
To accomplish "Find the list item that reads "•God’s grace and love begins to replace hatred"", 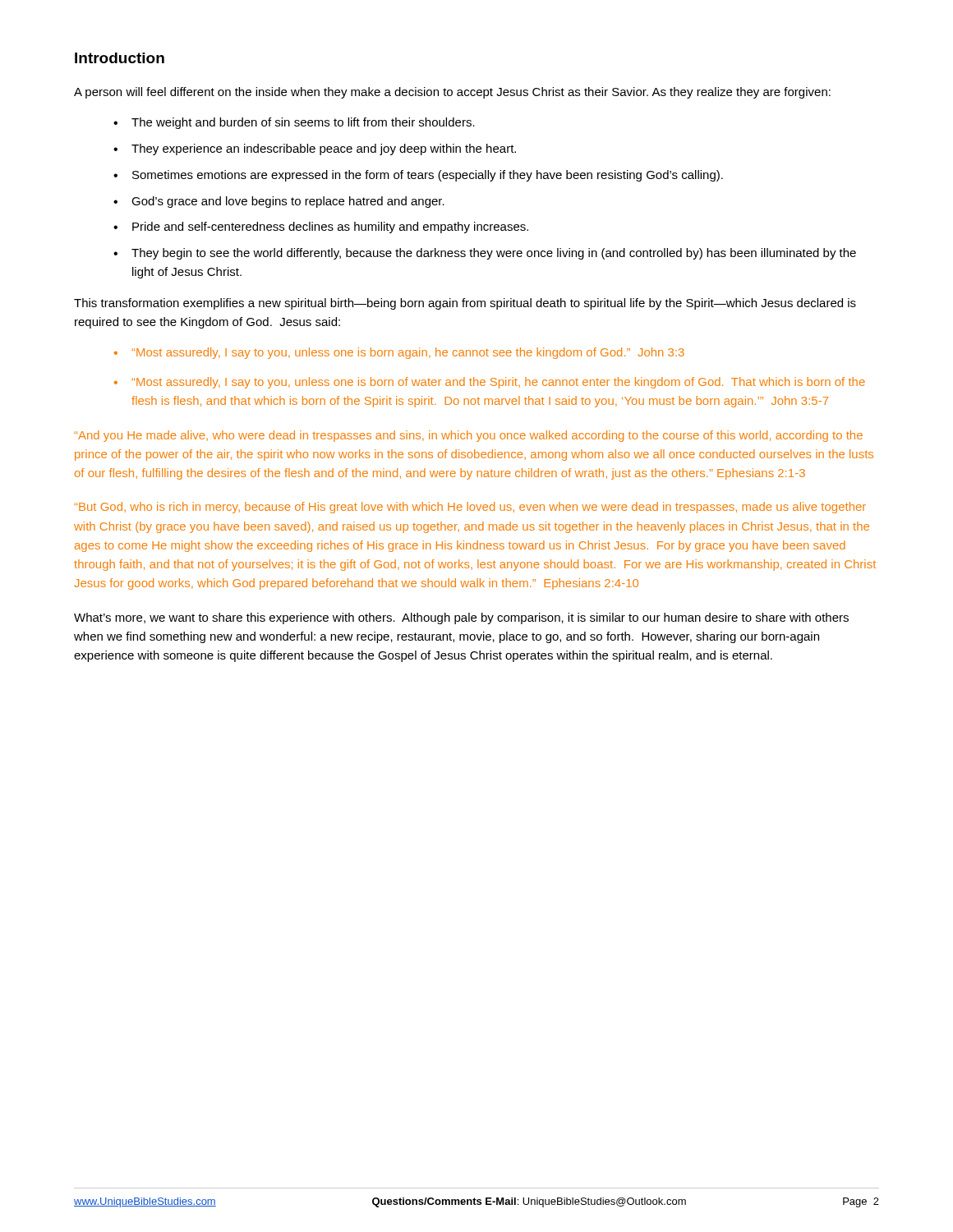I will pos(279,202).
